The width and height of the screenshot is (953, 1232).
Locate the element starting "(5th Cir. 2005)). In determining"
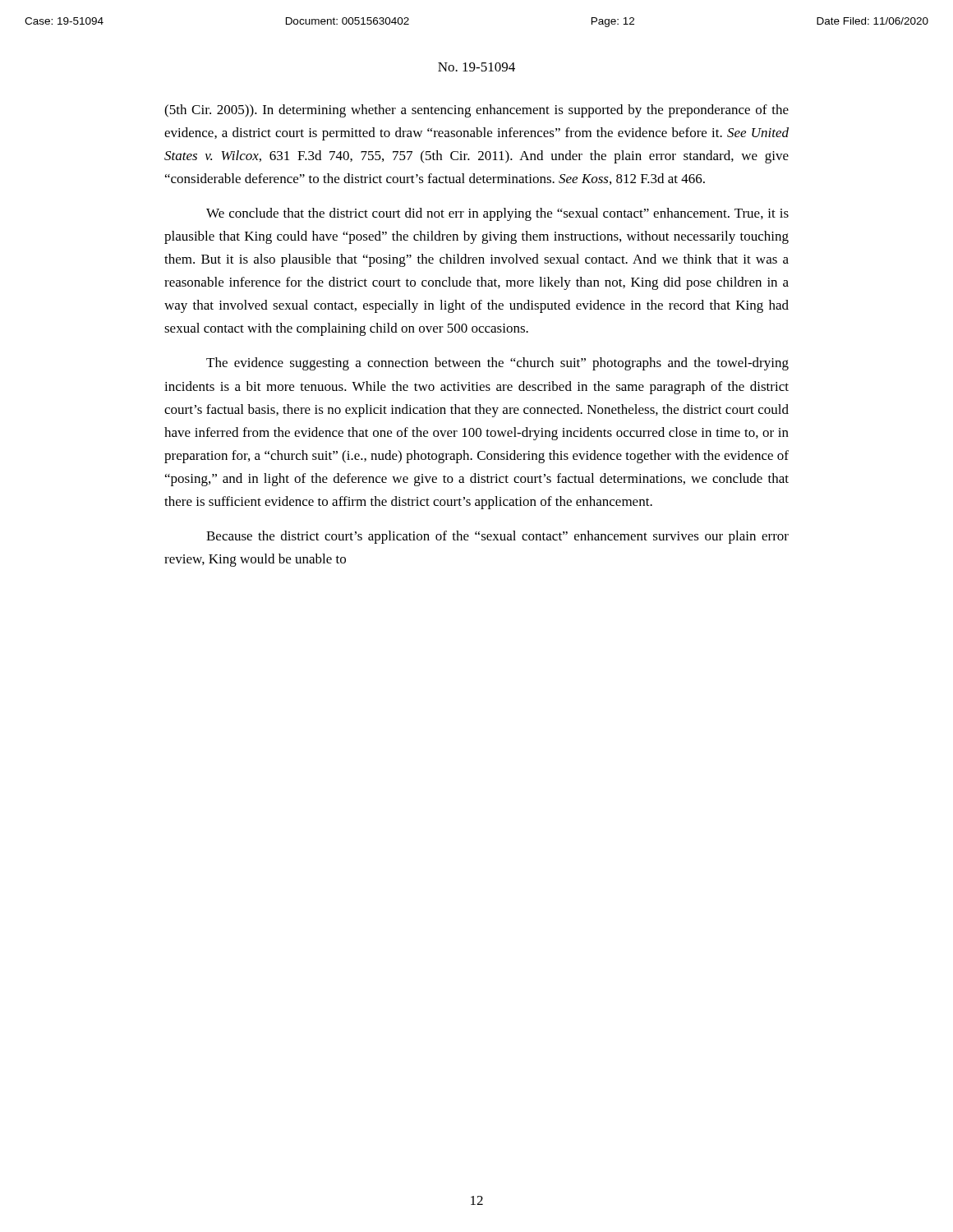(x=476, y=144)
